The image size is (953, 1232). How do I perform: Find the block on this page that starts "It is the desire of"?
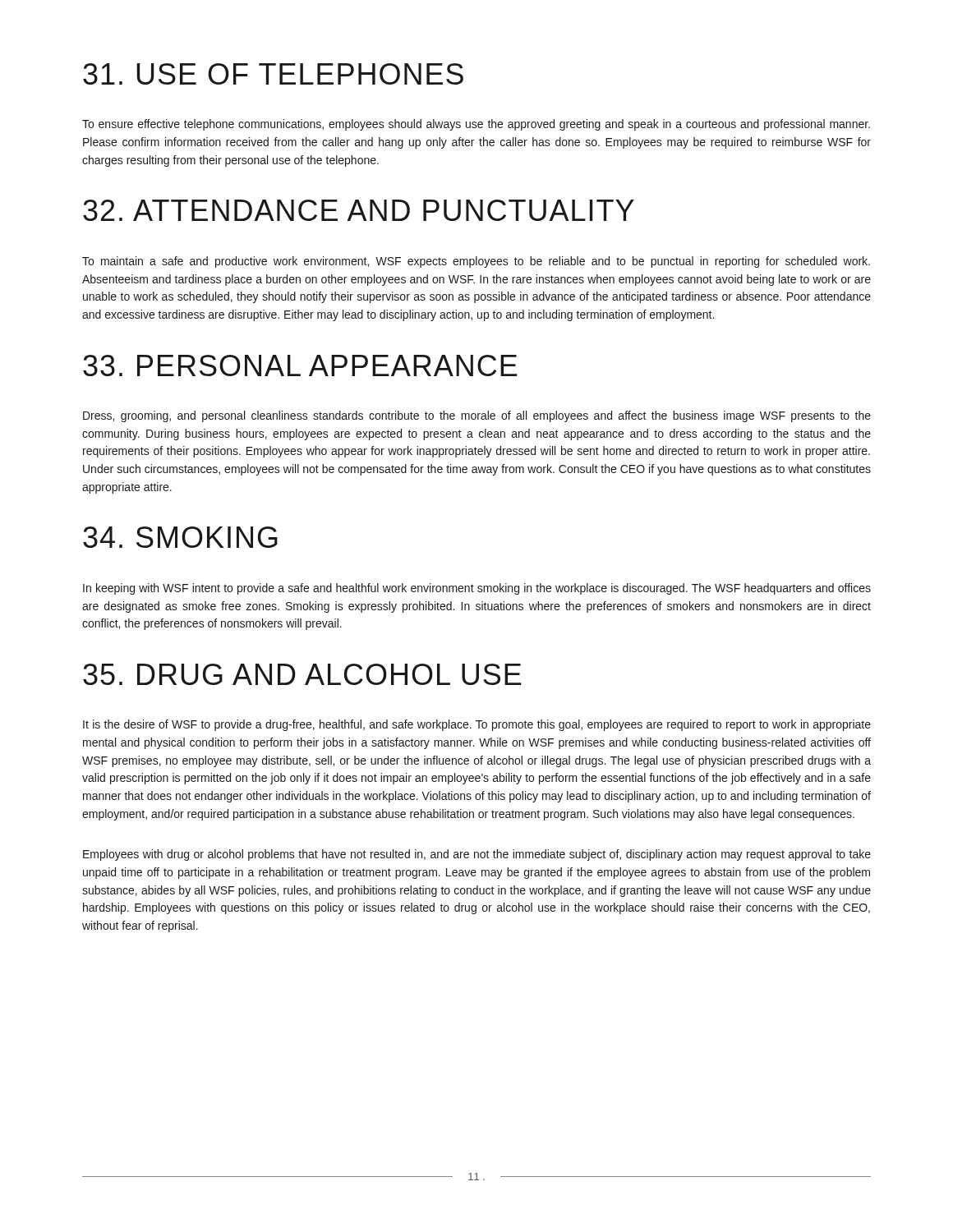pyautogui.click(x=476, y=770)
